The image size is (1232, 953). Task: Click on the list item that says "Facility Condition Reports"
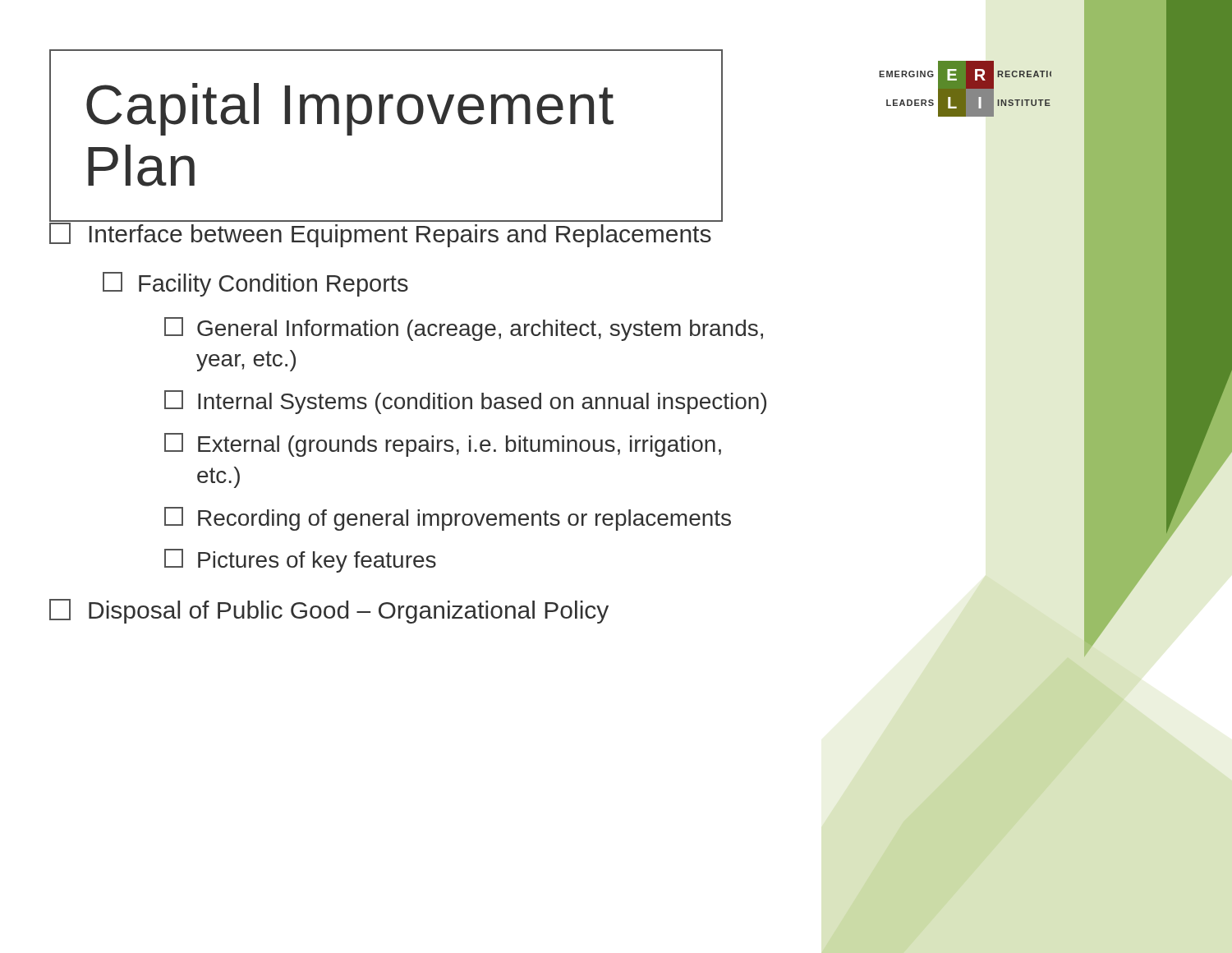256,283
